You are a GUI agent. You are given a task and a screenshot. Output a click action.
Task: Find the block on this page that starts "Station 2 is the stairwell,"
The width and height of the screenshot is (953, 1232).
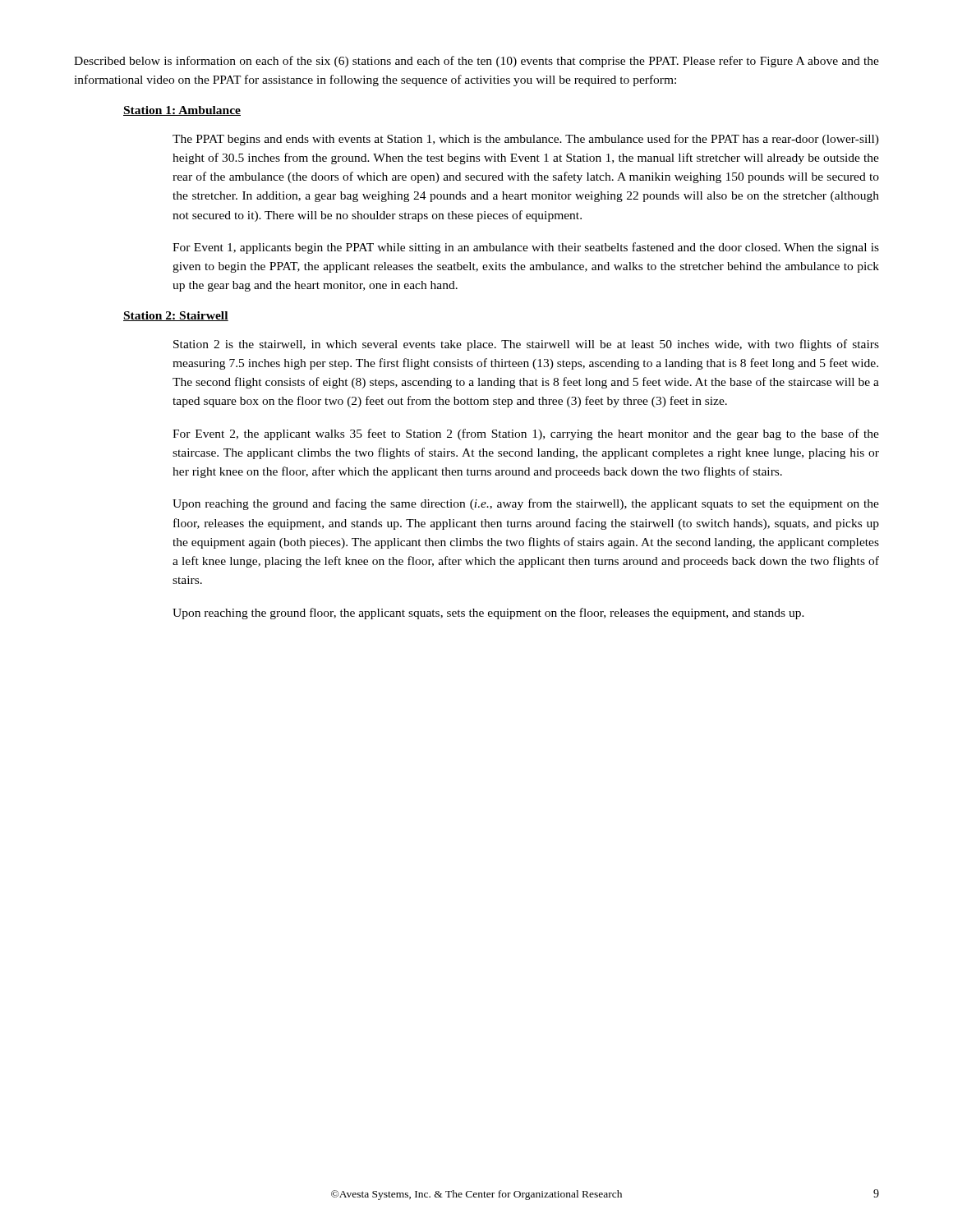526,372
